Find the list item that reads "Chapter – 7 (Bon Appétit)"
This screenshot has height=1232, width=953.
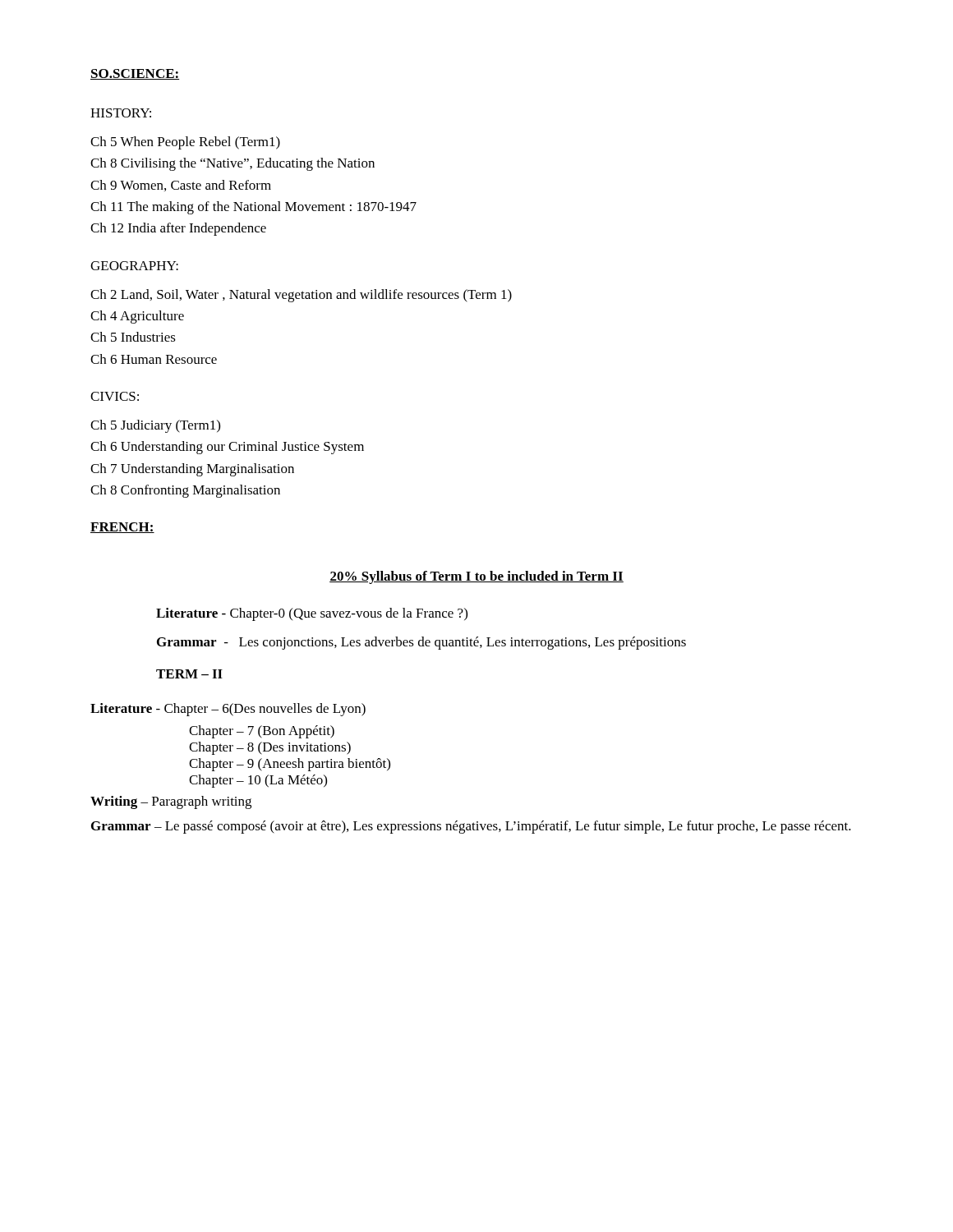262,731
